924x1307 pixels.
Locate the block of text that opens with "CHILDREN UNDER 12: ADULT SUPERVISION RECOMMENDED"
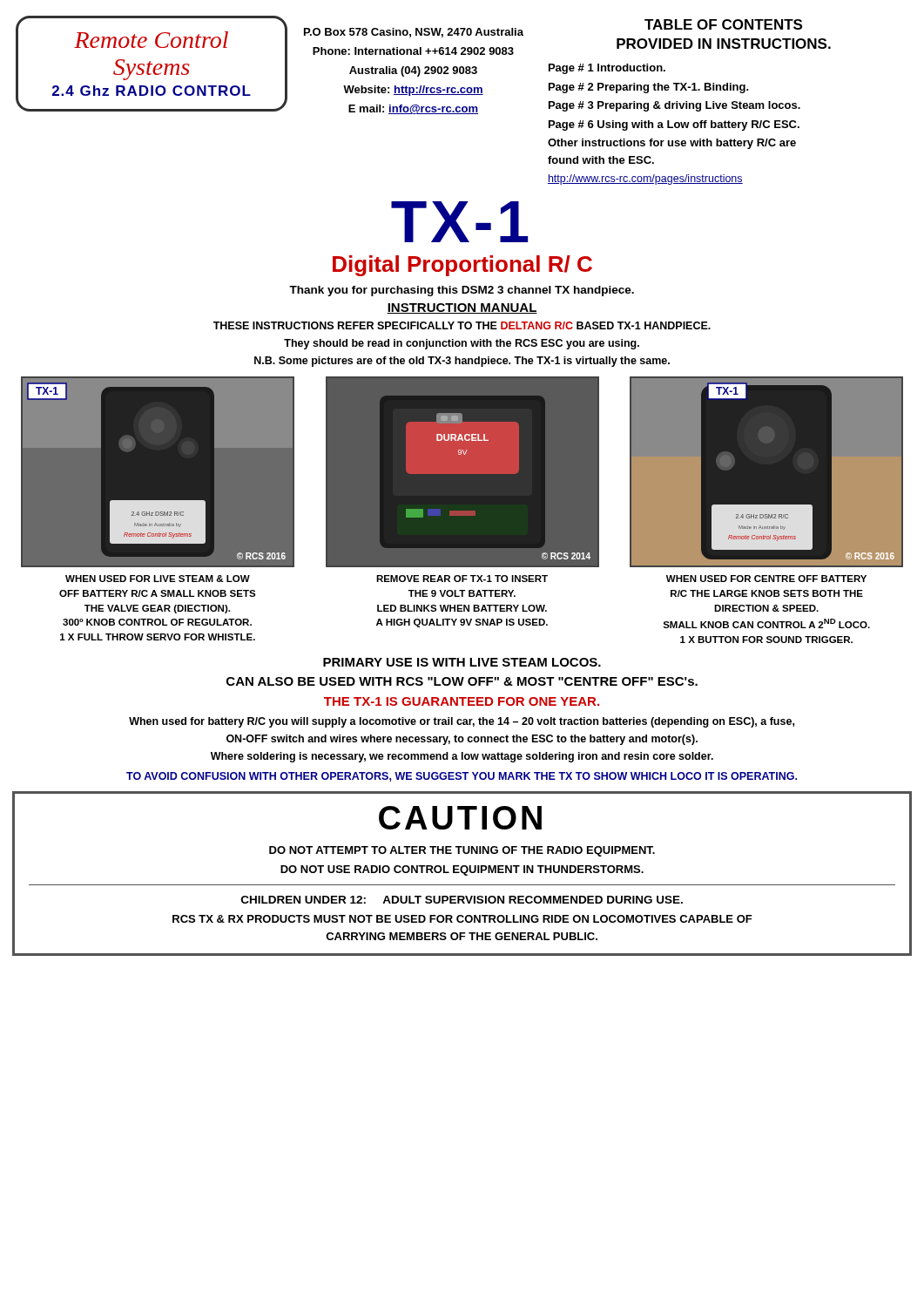tap(462, 900)
